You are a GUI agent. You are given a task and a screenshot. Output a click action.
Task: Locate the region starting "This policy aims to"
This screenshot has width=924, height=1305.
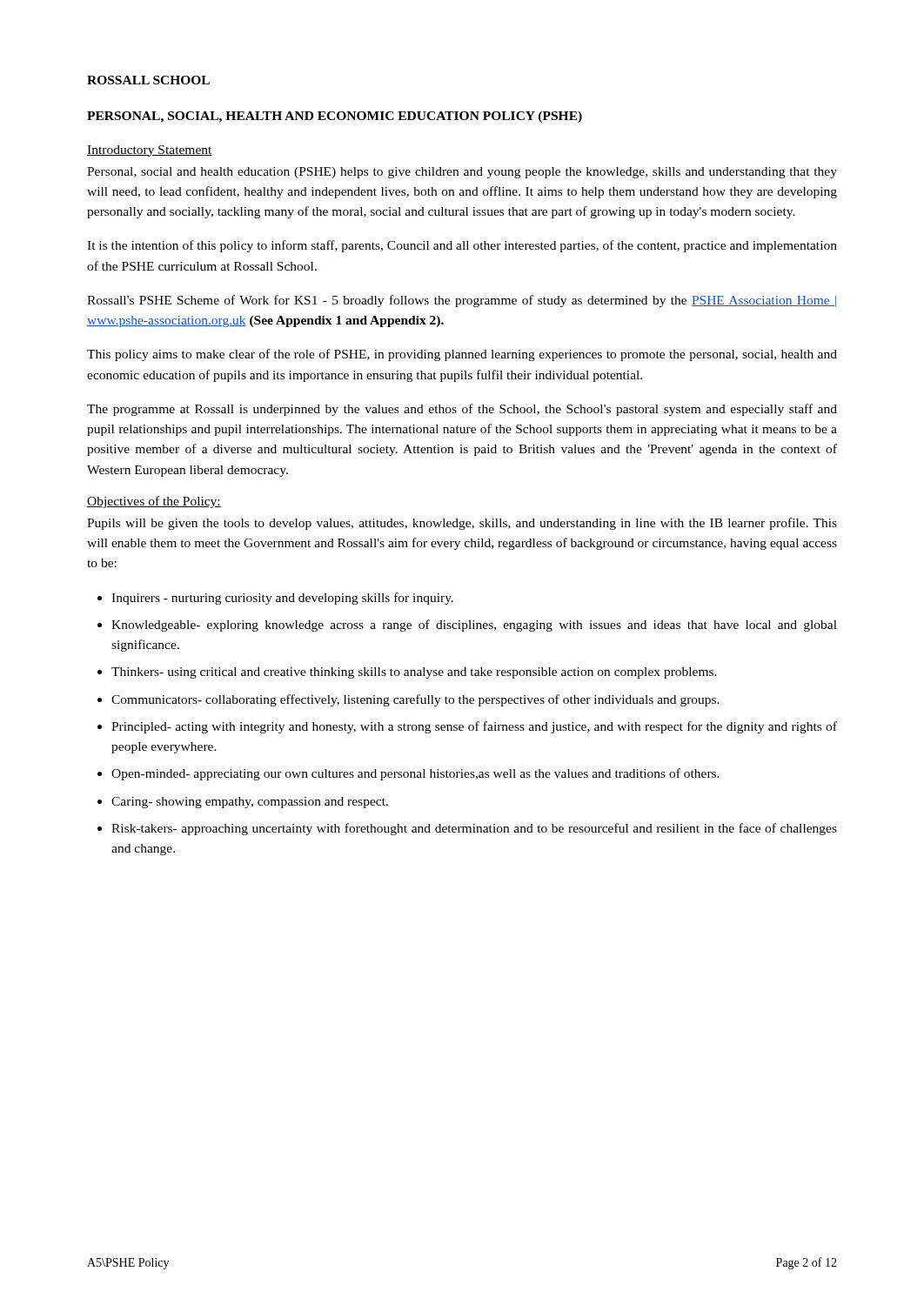coord(462,364)
